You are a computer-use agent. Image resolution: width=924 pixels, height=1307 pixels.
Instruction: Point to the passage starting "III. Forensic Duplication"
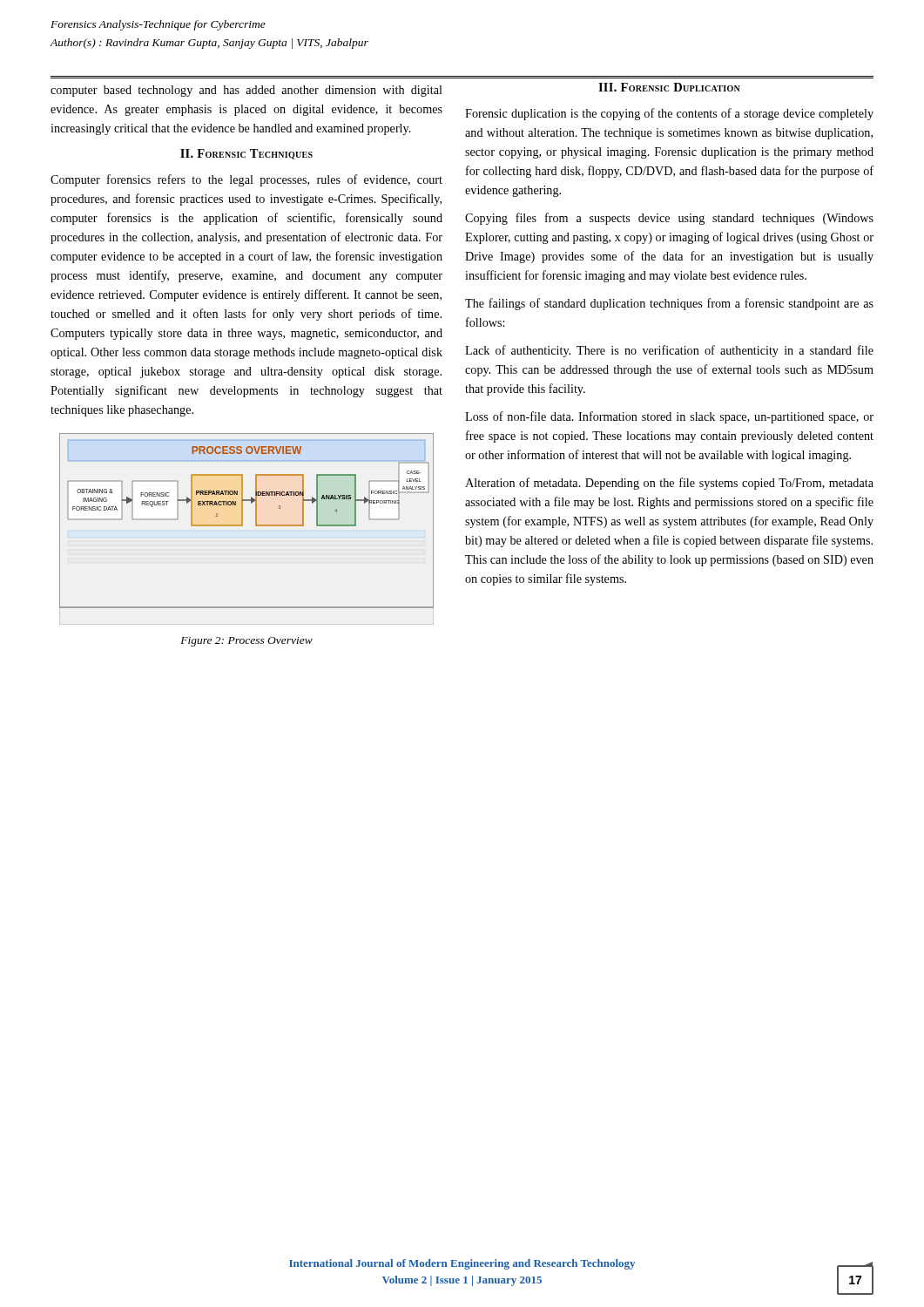[x=669, y=87]
